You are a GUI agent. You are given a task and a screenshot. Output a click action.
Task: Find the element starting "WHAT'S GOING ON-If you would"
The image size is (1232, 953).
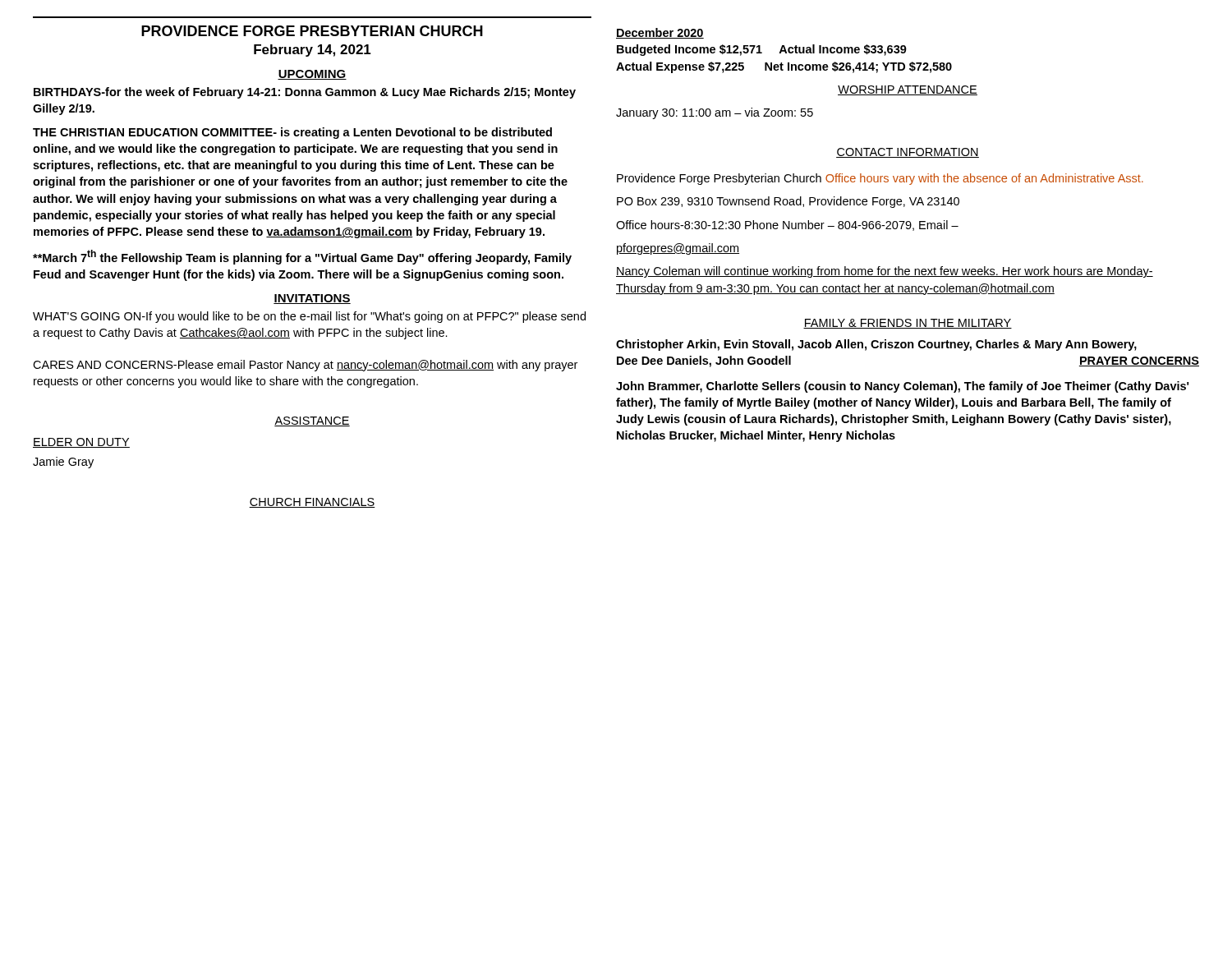(310, 325)
